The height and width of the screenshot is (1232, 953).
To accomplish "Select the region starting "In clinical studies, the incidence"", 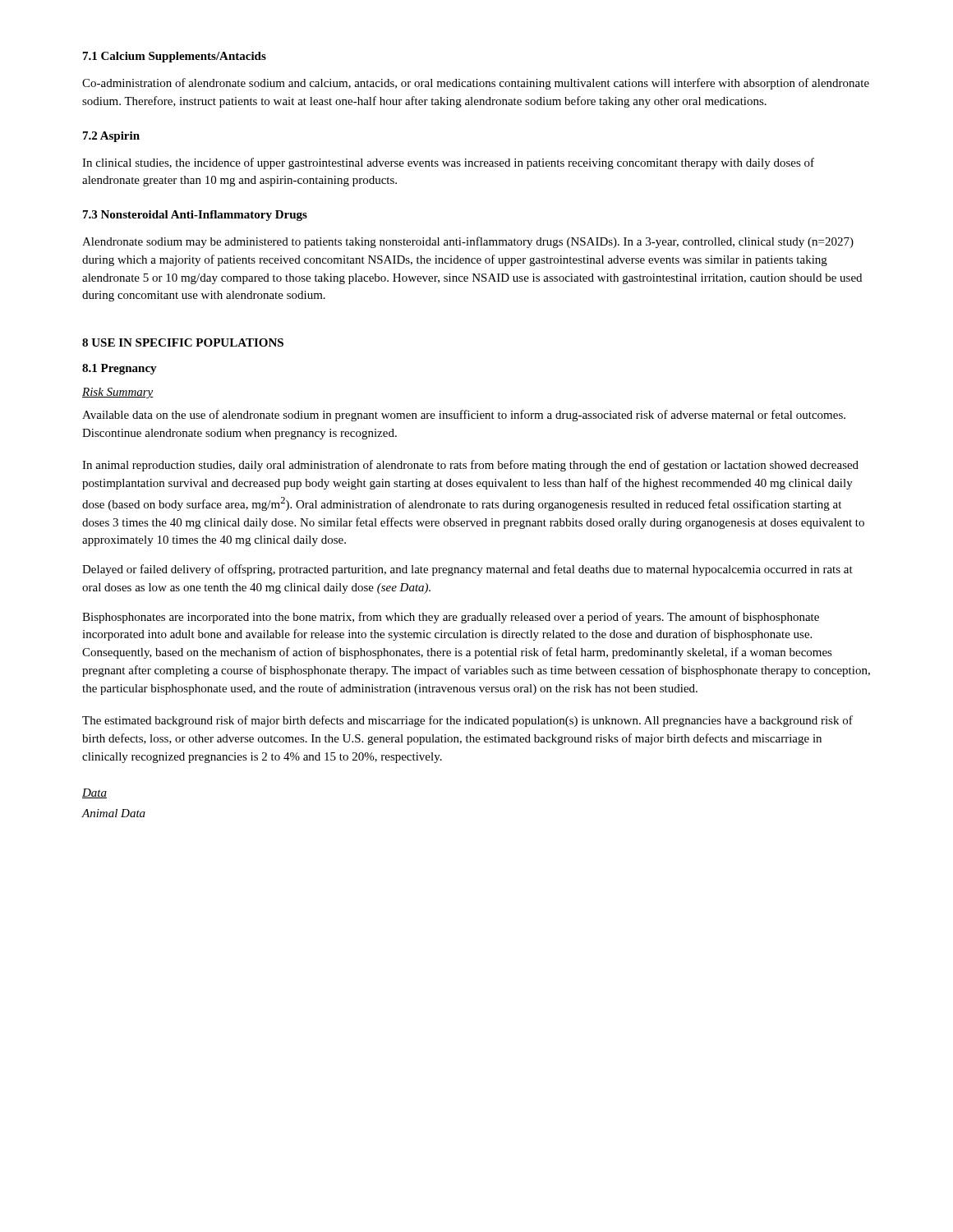I will tap(448, 171).
